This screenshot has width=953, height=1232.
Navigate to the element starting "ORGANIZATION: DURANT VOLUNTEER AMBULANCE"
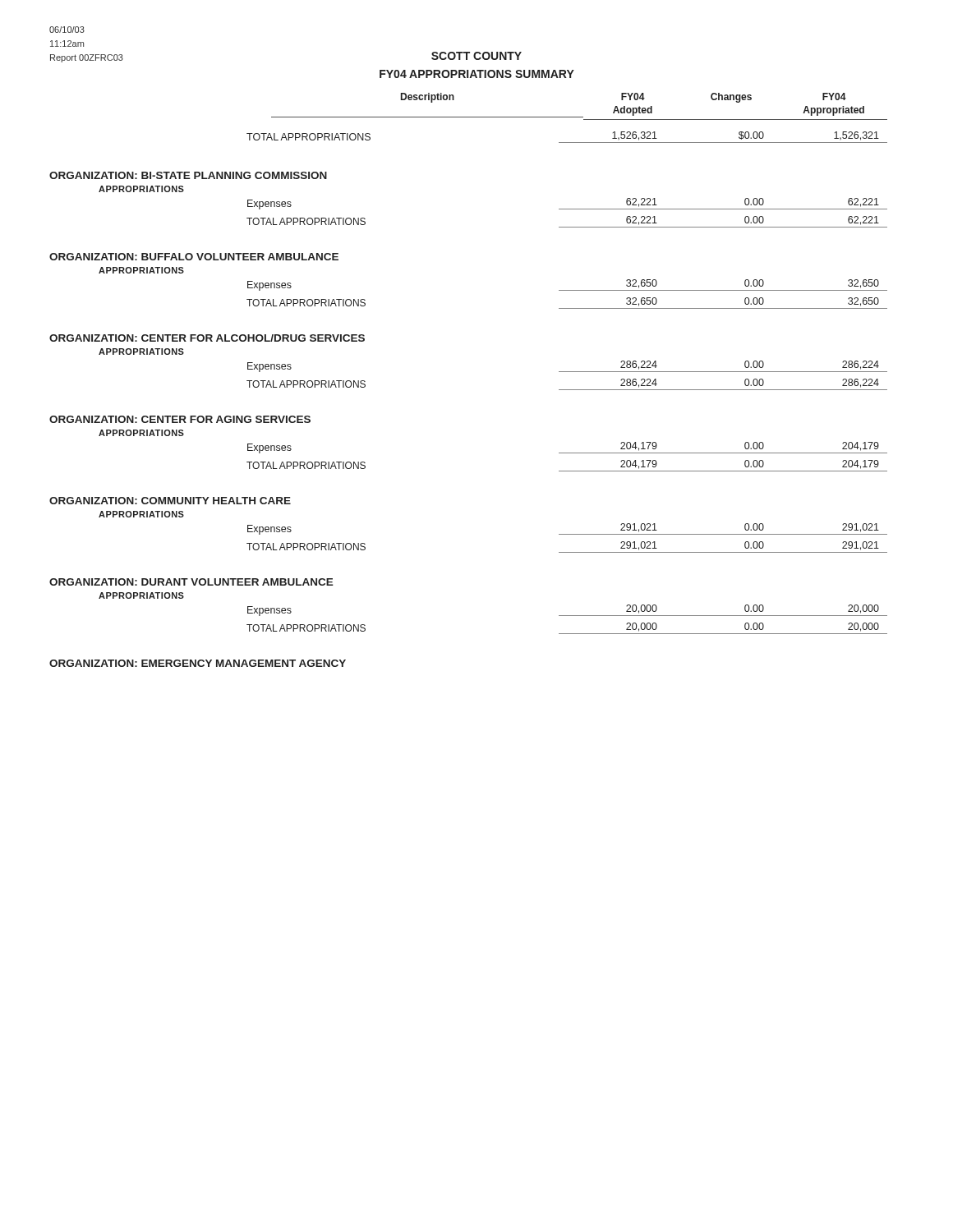pos(191,582)
